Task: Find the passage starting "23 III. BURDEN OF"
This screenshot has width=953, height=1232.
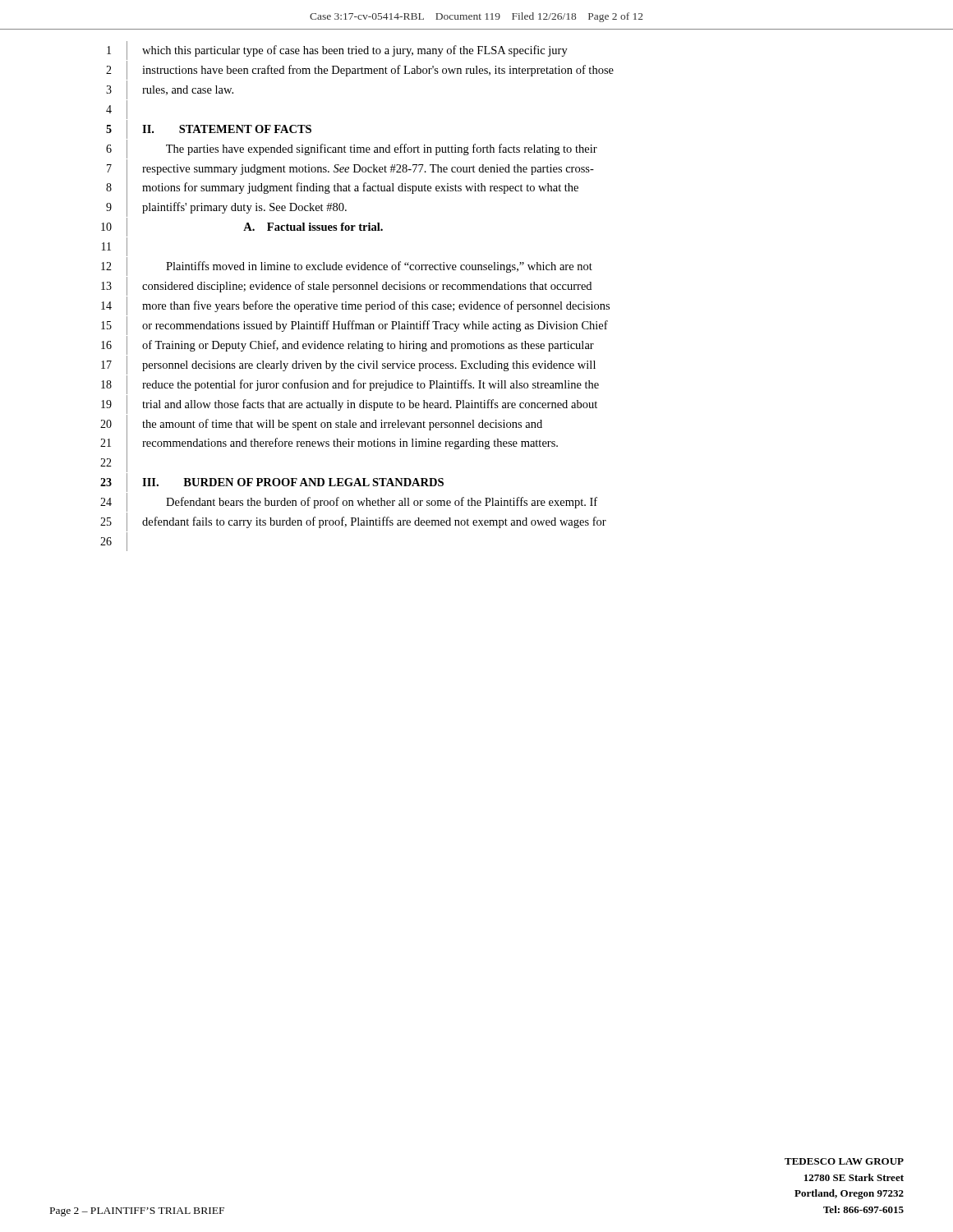Action: (x=272, y=483)
